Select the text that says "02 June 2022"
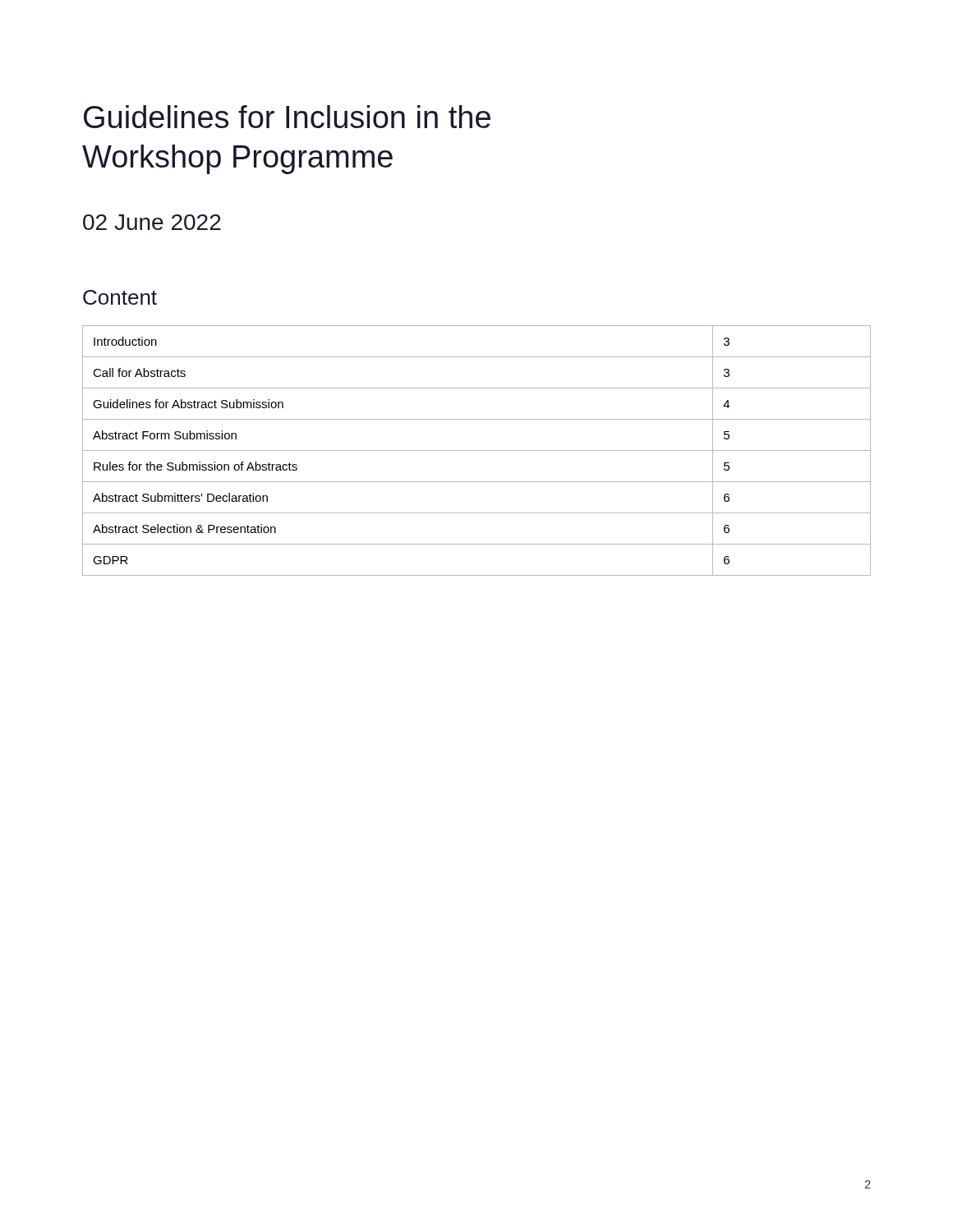 tap(152, 222)
